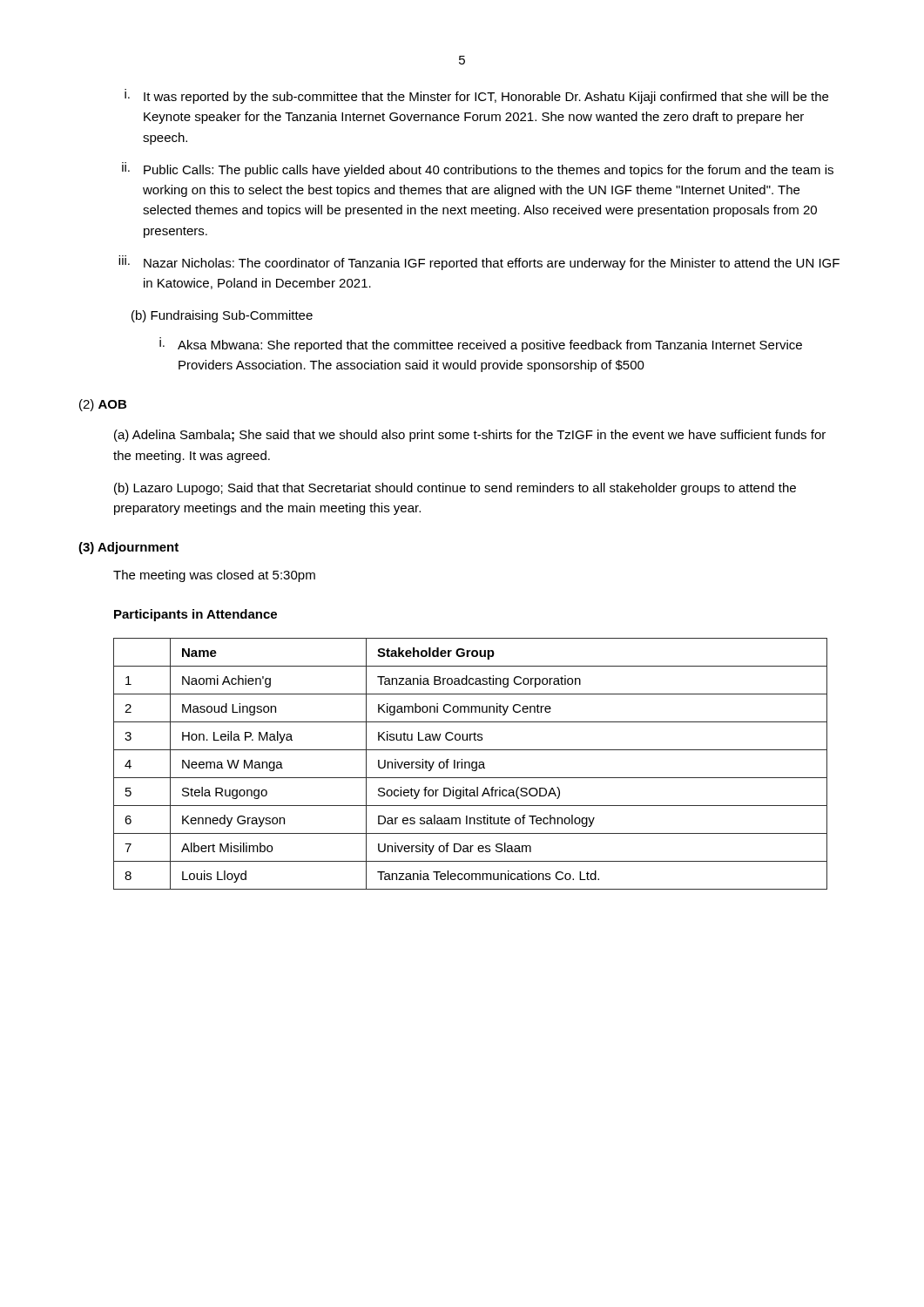Find the text starting "iii. Nazar Nicholas: The"
The height and width of the screenshot is (1307, 924).
click(x=462, y=273)
